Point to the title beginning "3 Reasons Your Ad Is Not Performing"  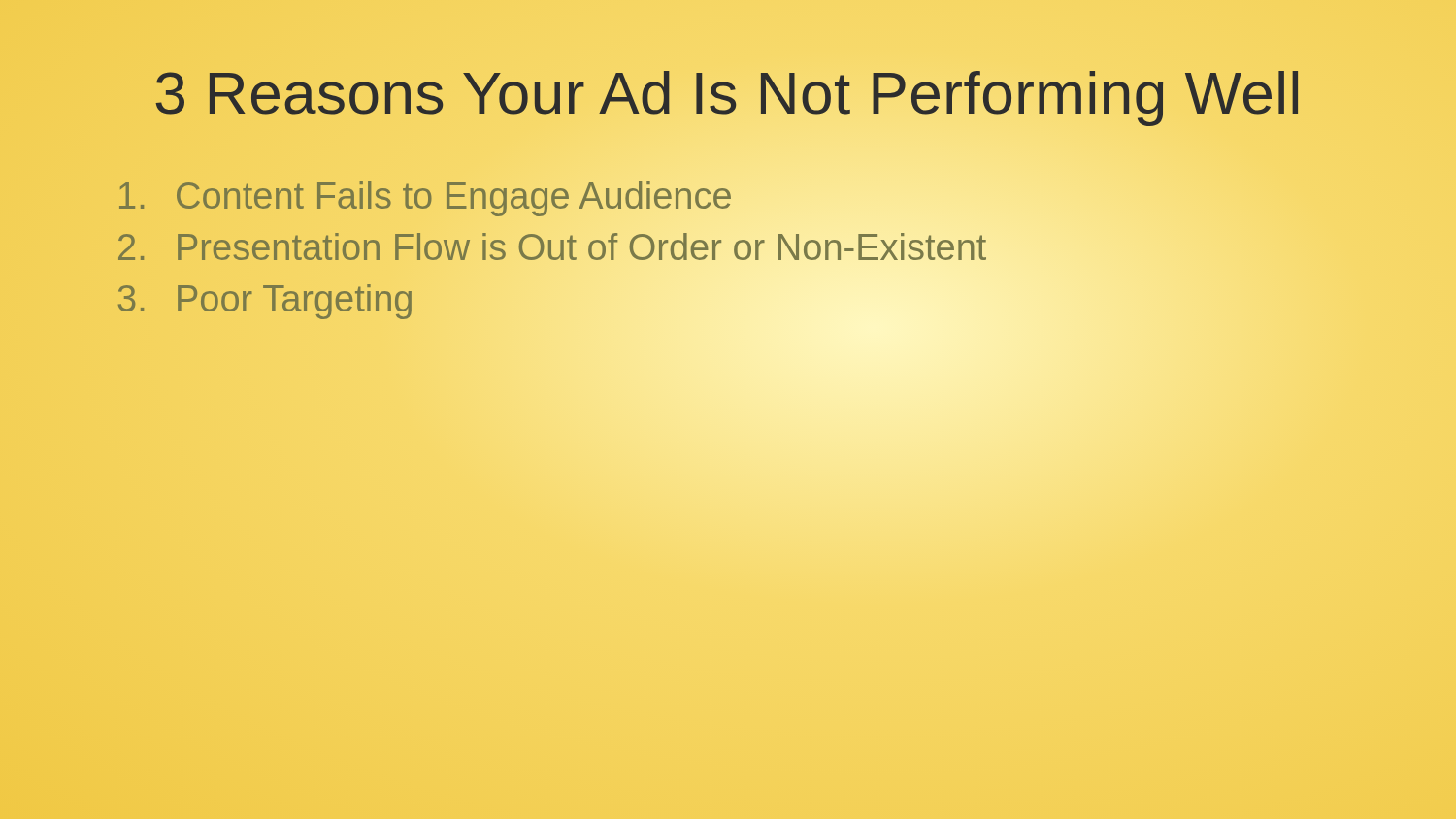pos(728,93)
